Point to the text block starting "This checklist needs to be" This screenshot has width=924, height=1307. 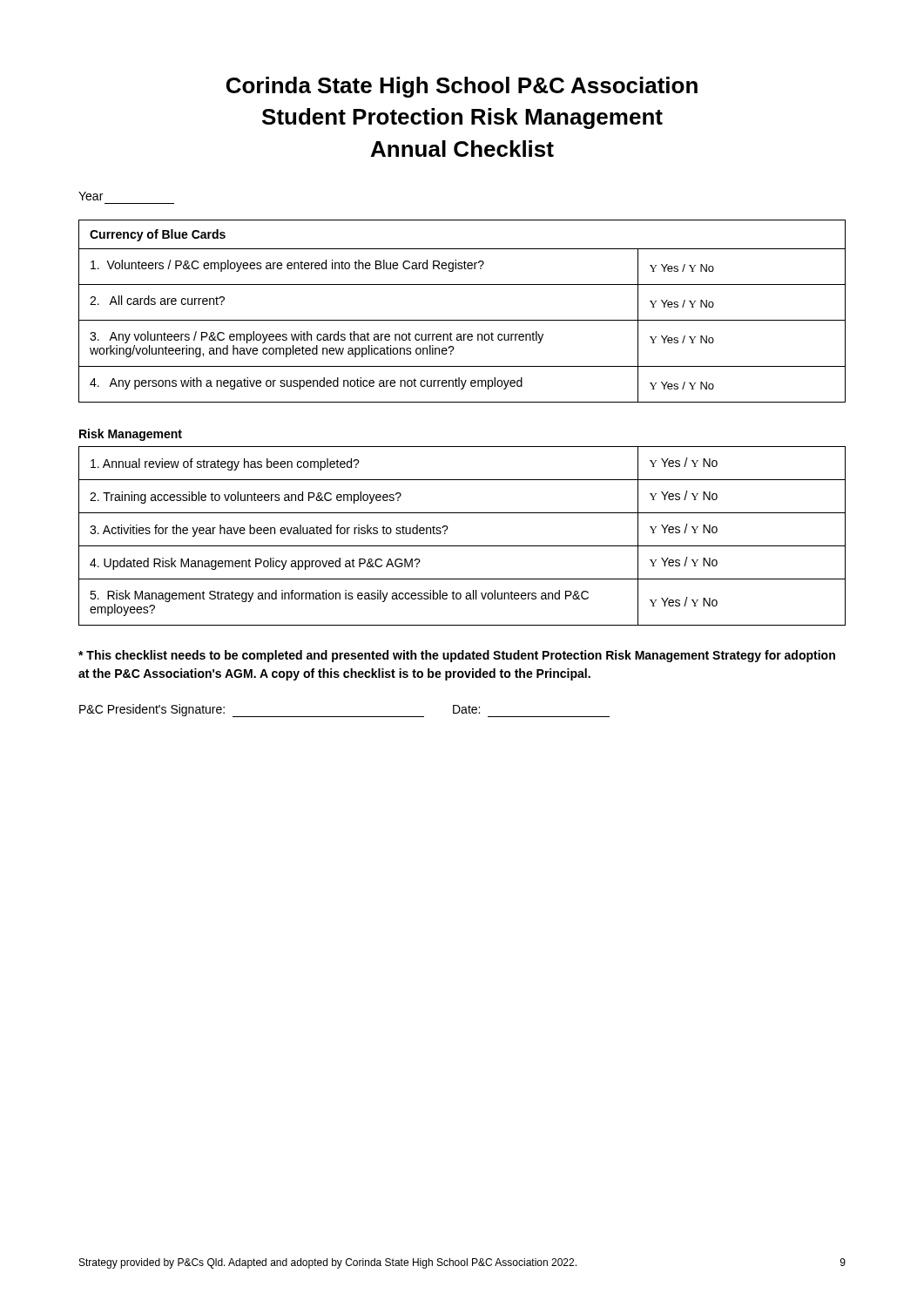(457, 665)
